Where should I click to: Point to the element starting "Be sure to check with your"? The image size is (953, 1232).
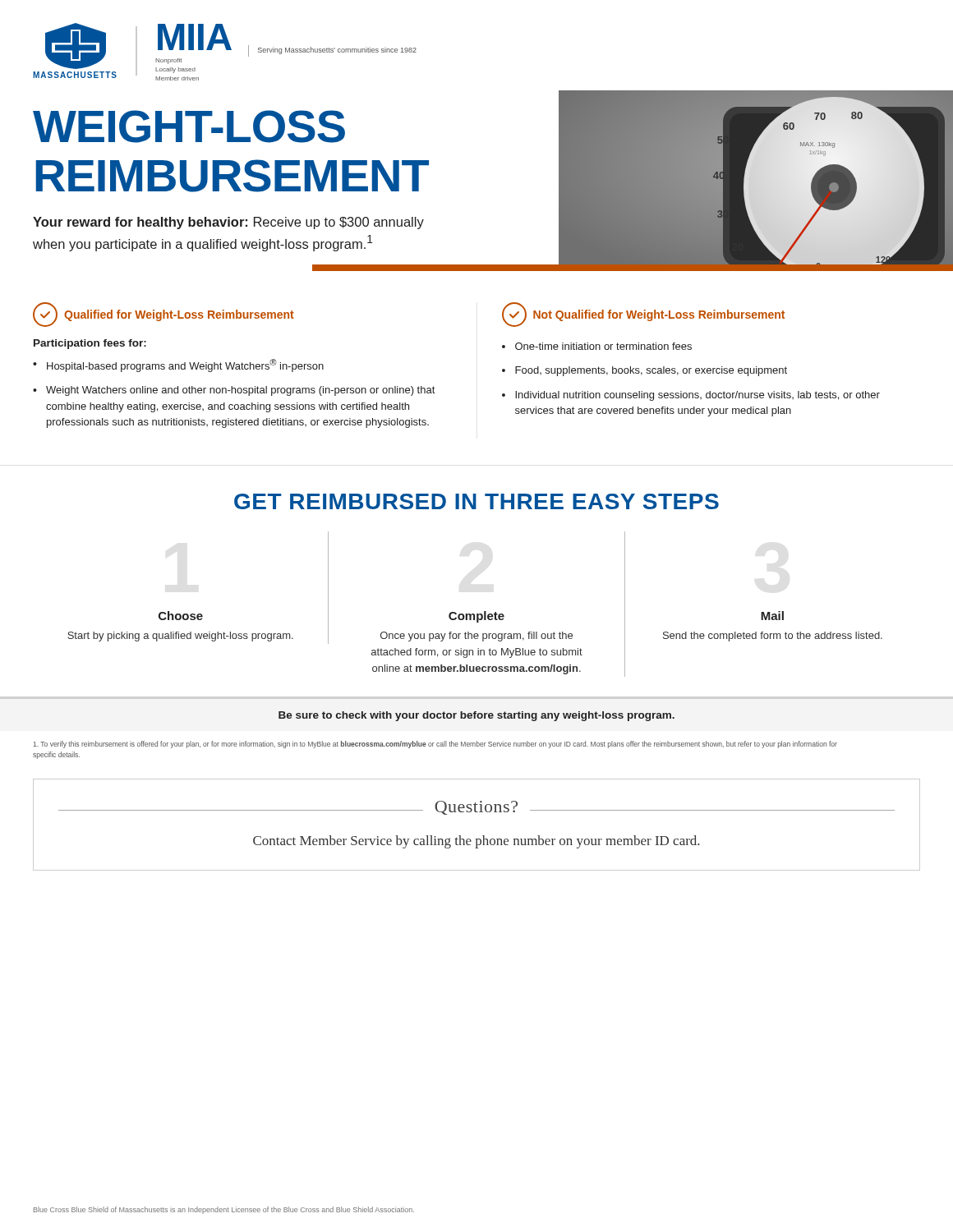coord(476,715)
